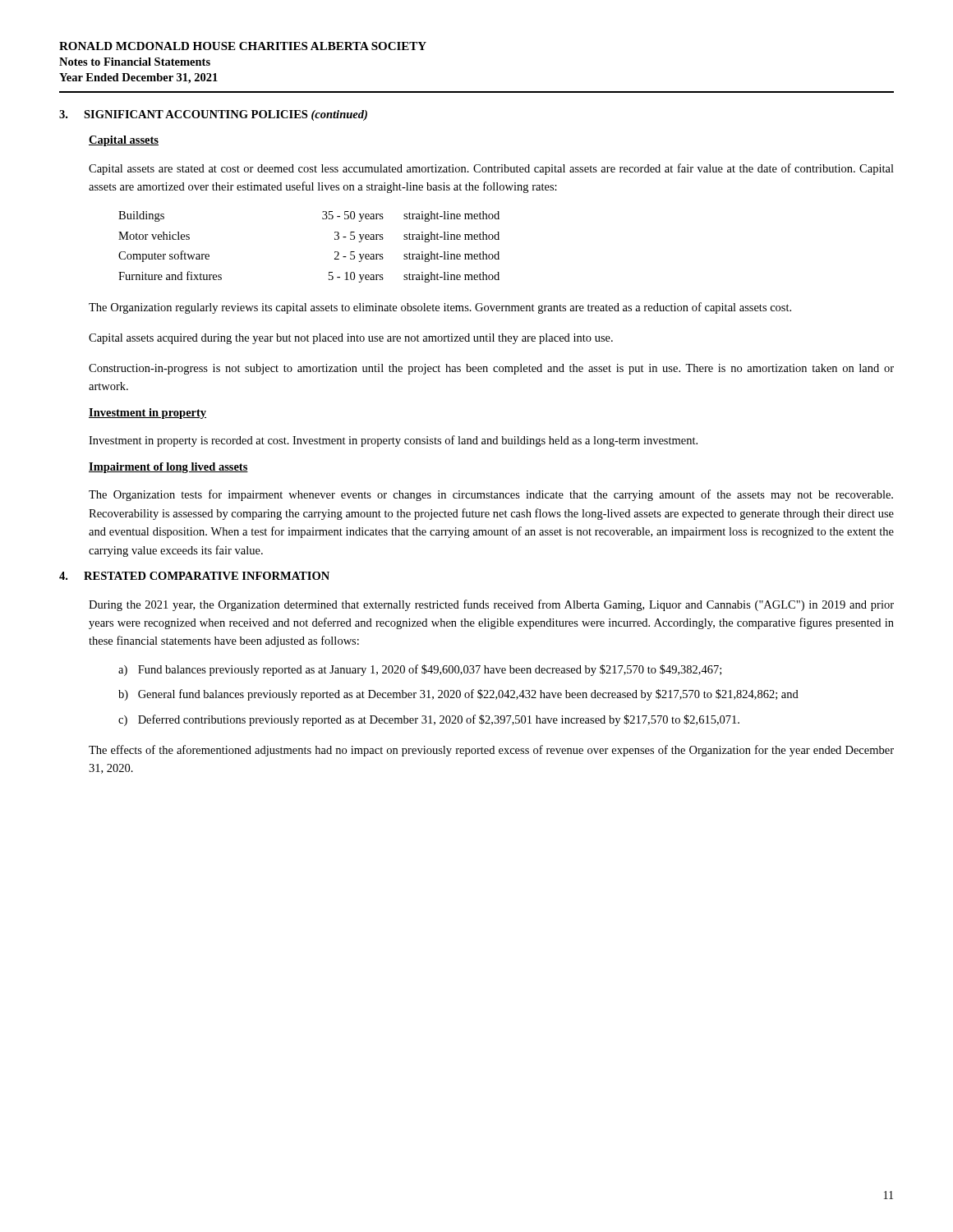The height and width of the screenshot is (1232, 953).
Task: Click on the section header that says "3. SIGNIFICANT ACCOUNTING POLICIES (continued)"
Action: tap(214, 115)
